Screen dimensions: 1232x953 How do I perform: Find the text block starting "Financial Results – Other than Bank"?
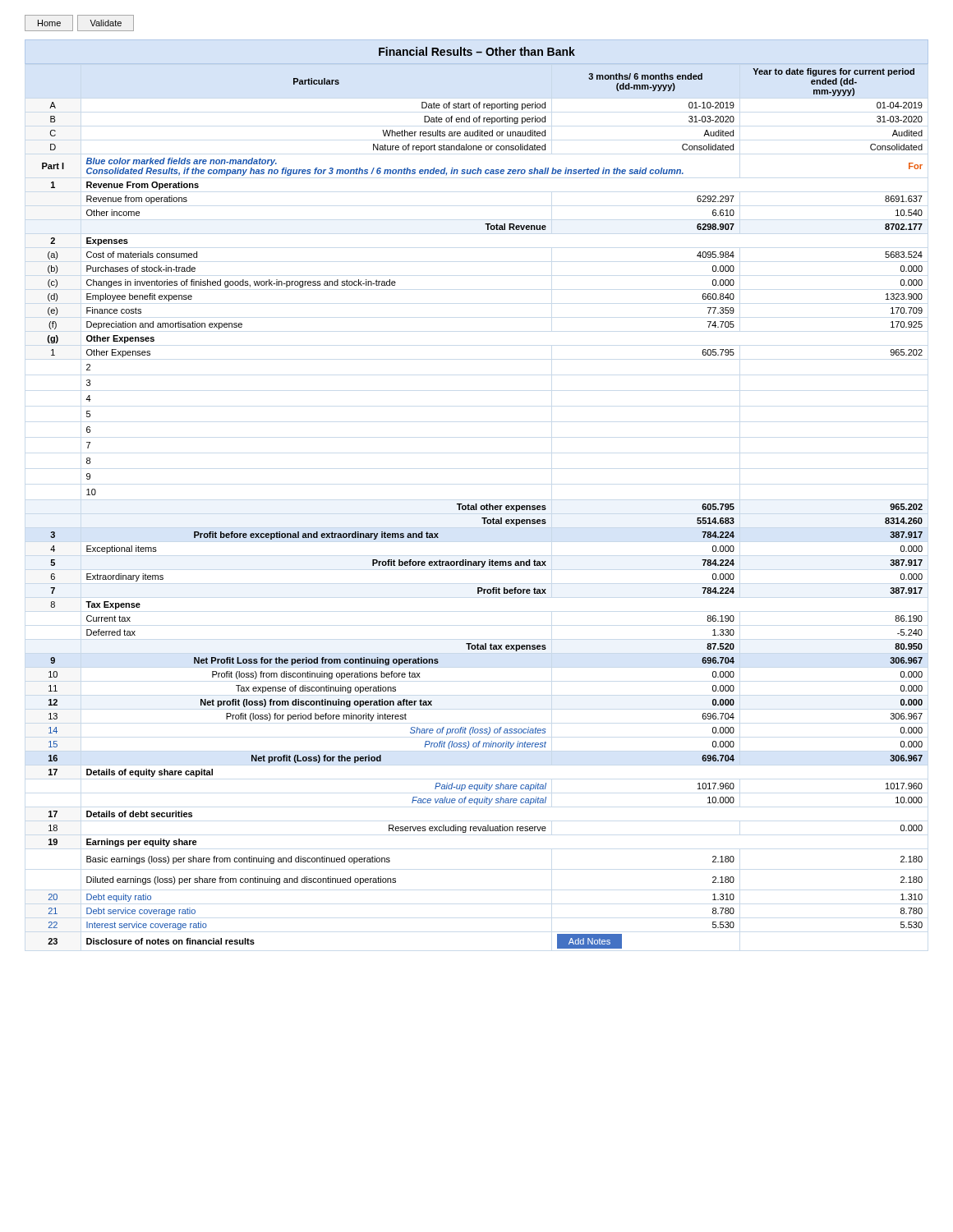point(476,52)
